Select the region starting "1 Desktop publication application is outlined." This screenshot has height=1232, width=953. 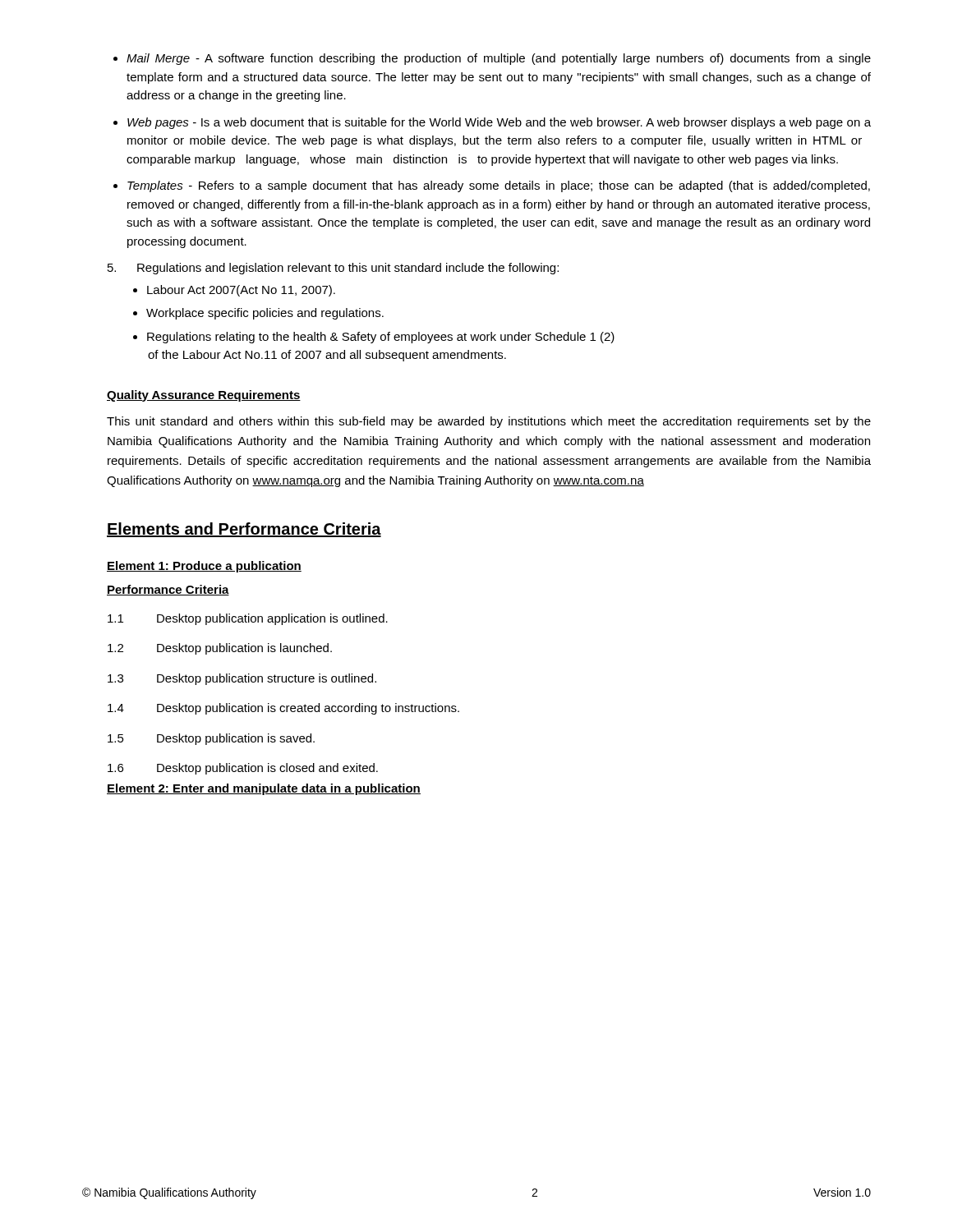click(x=248, y=619)
